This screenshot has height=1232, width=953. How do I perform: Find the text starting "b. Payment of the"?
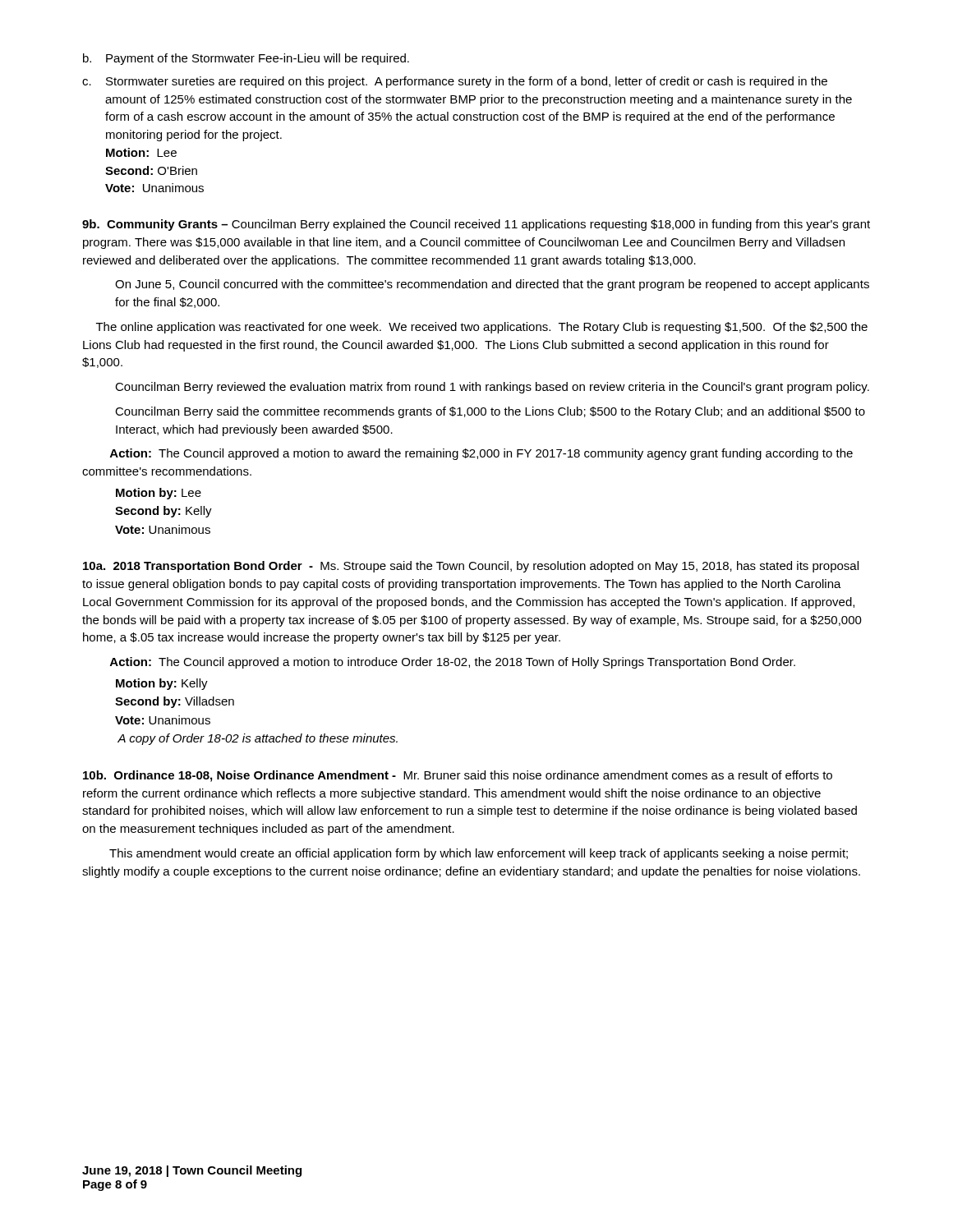tap(246, 59)
